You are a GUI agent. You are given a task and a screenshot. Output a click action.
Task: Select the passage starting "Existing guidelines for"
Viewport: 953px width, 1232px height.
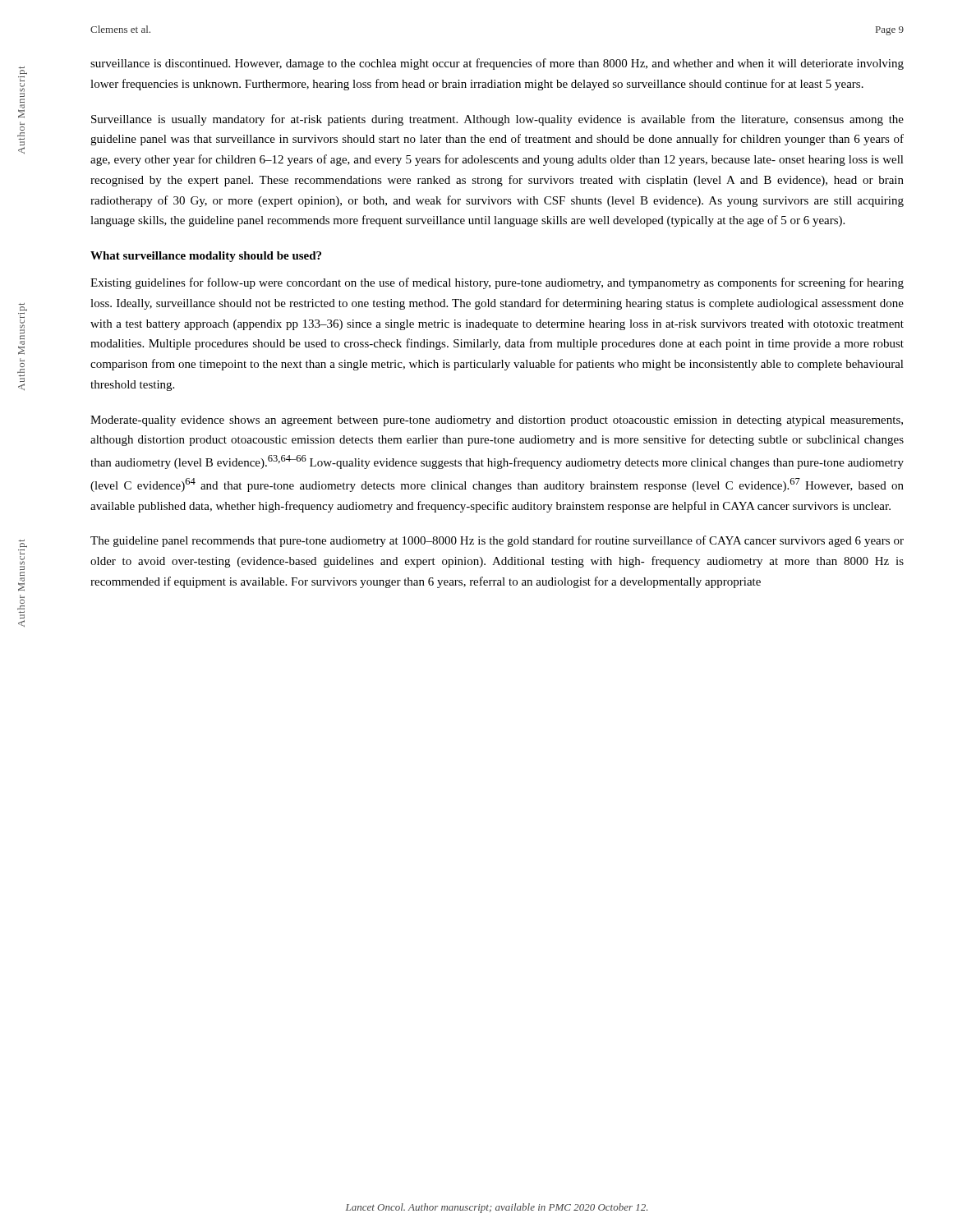(x=497, y=333)
